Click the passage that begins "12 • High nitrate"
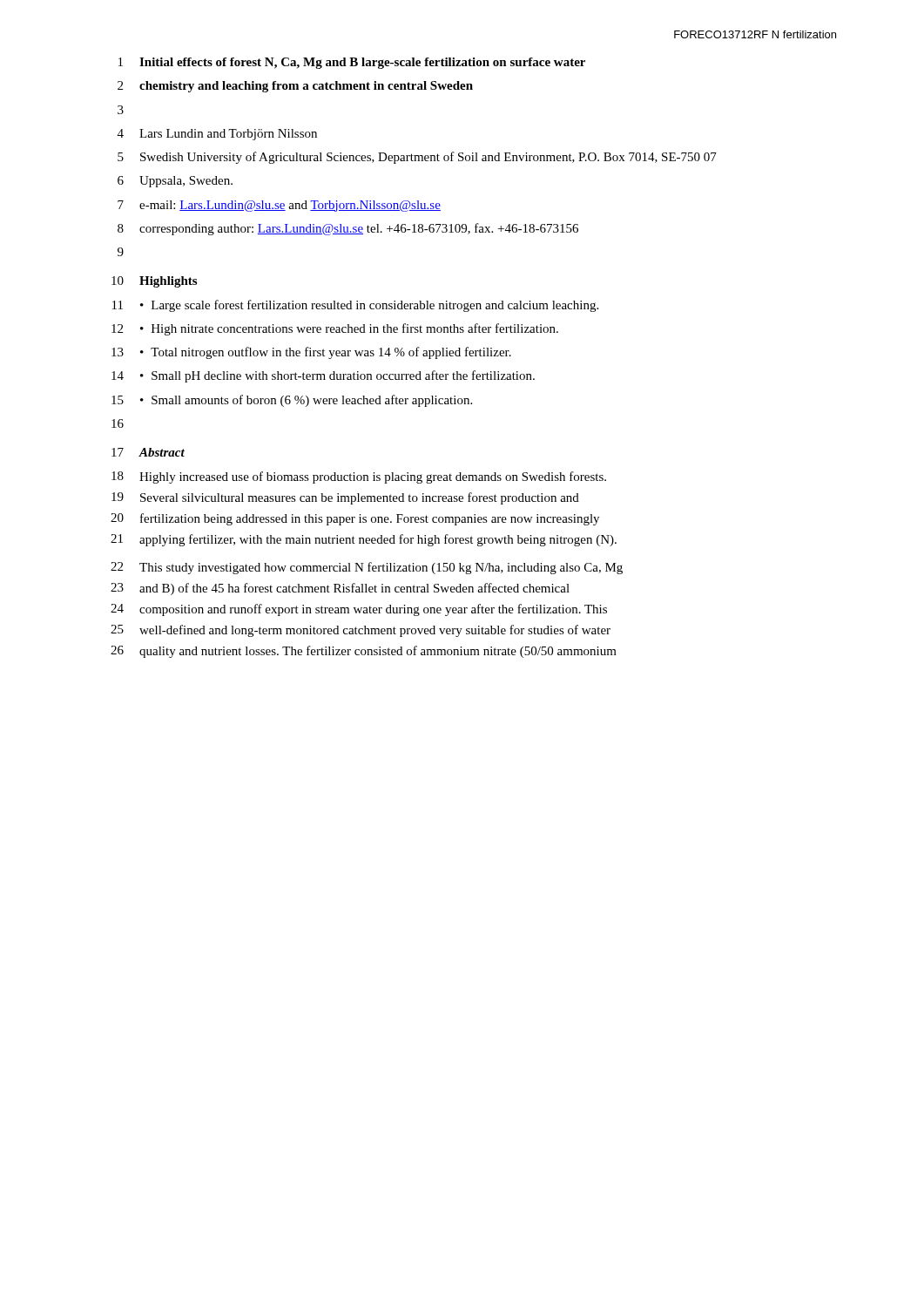 coord(462,329)
